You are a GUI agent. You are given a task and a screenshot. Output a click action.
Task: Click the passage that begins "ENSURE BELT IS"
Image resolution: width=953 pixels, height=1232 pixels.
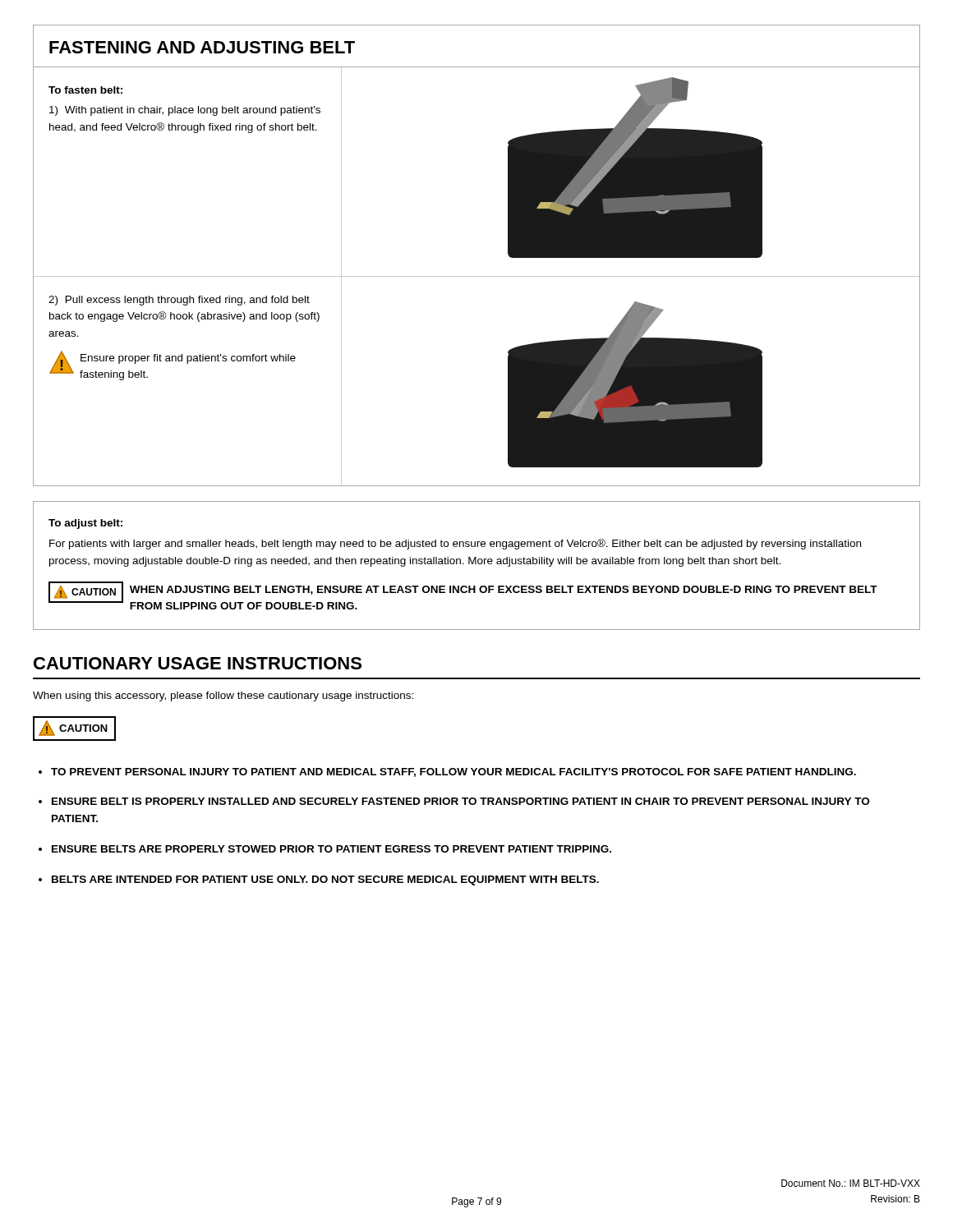click(x=460, y=810)
